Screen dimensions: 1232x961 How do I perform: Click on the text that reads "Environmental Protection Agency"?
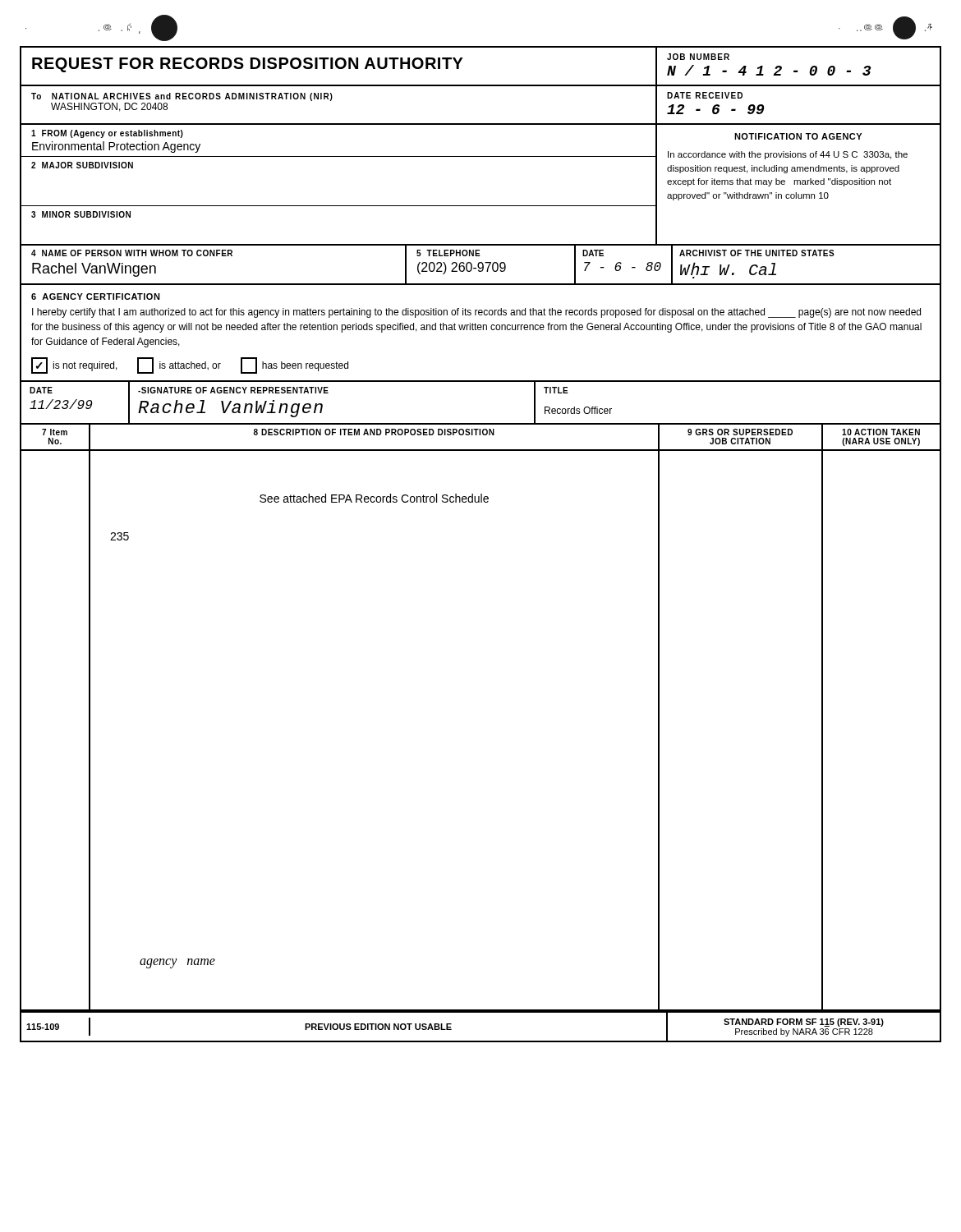pos(116,146)
